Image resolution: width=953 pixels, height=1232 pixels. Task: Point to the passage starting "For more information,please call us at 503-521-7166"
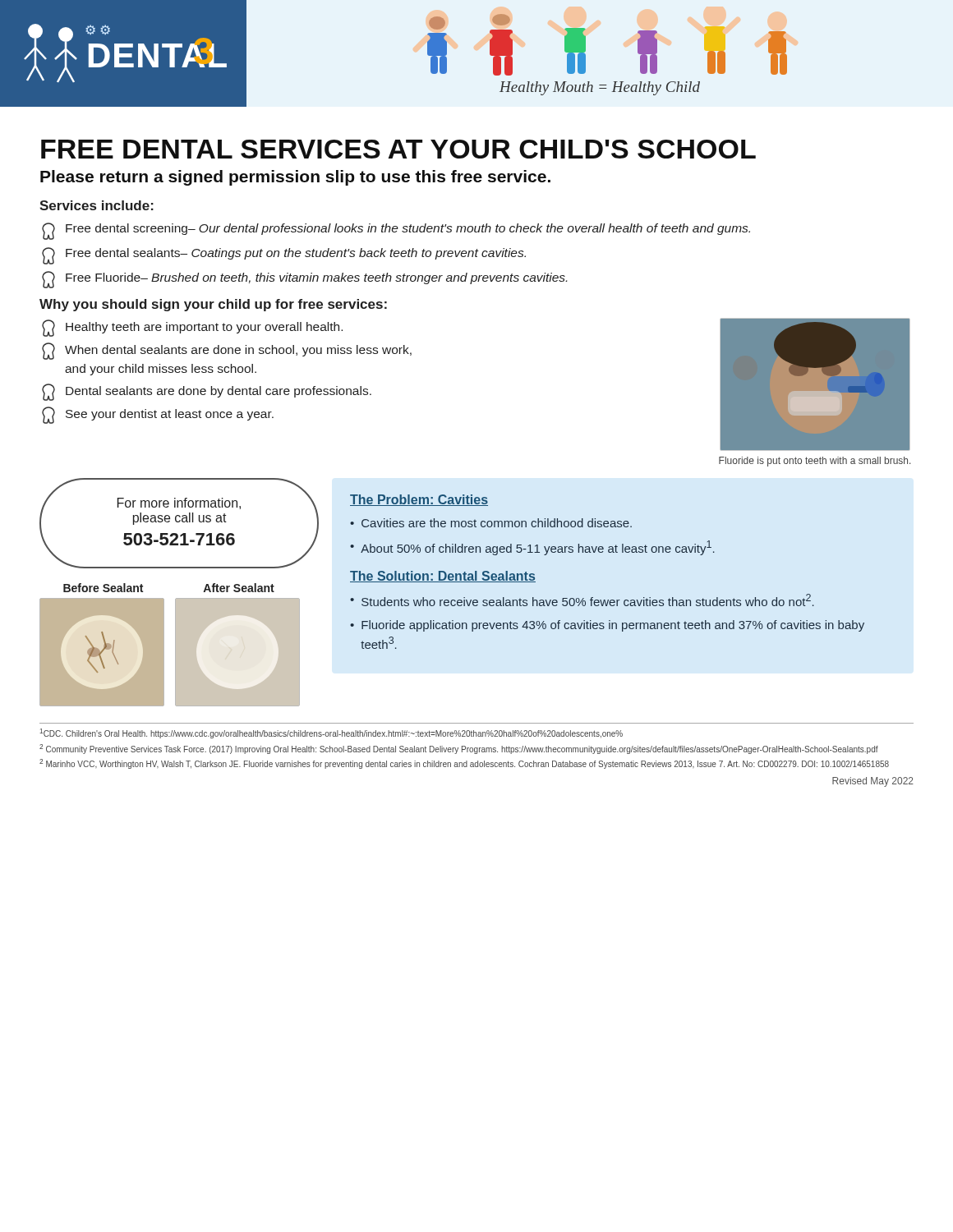coord(179,523)
